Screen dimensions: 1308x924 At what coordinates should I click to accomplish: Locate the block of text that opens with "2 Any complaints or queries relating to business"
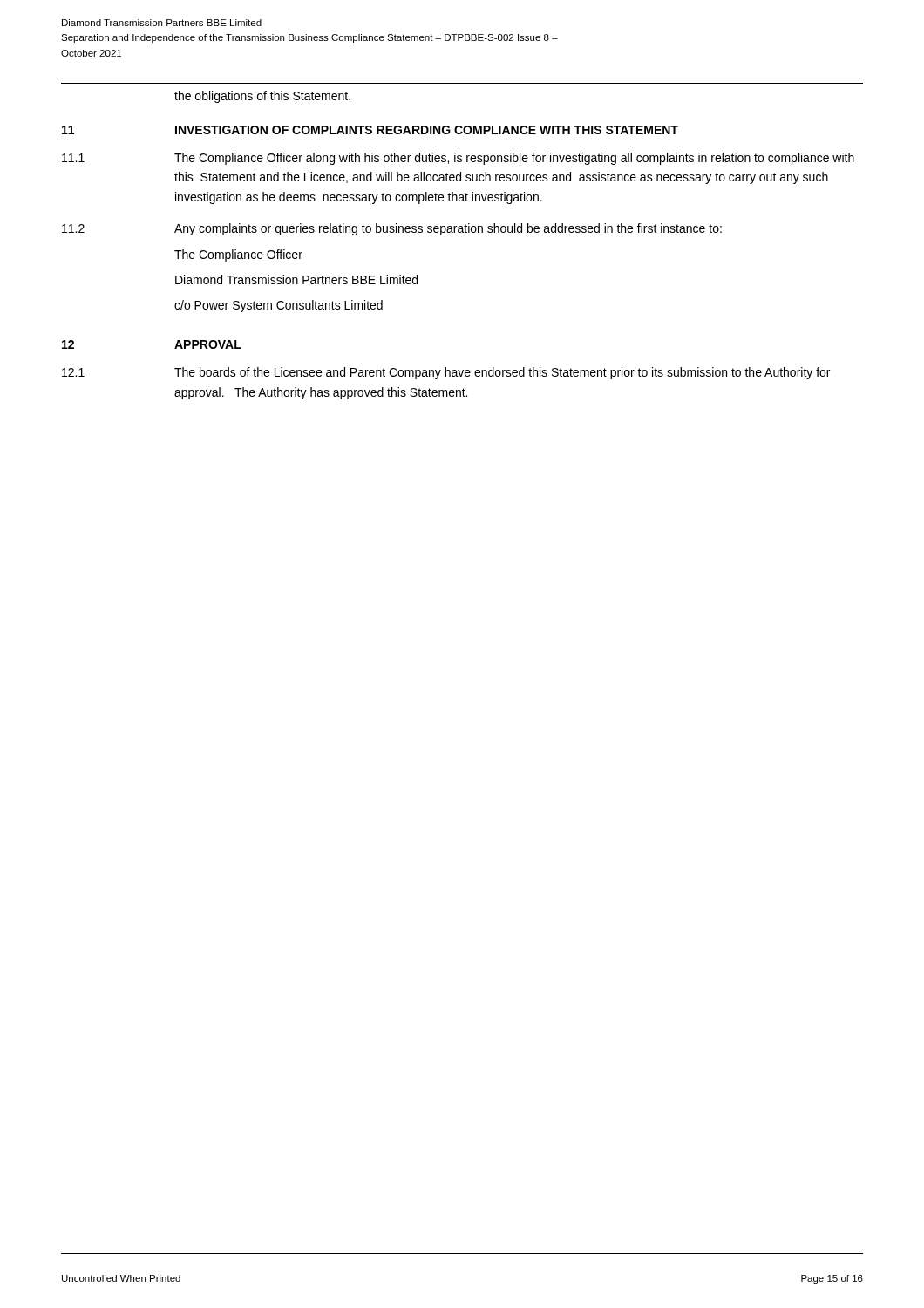click(x=462, y=229)
